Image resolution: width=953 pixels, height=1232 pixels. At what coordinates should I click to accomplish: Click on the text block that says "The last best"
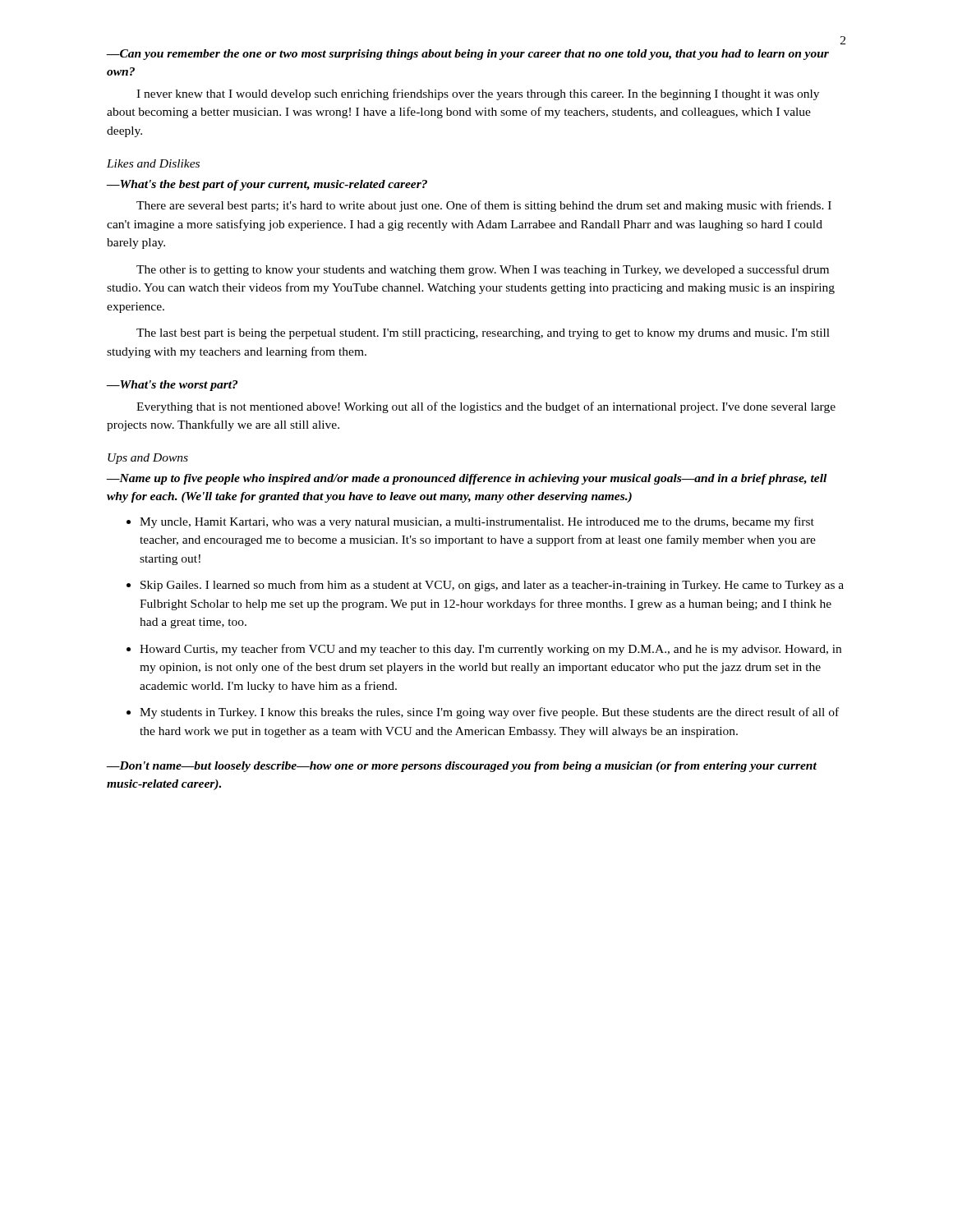tap(476, 342)
